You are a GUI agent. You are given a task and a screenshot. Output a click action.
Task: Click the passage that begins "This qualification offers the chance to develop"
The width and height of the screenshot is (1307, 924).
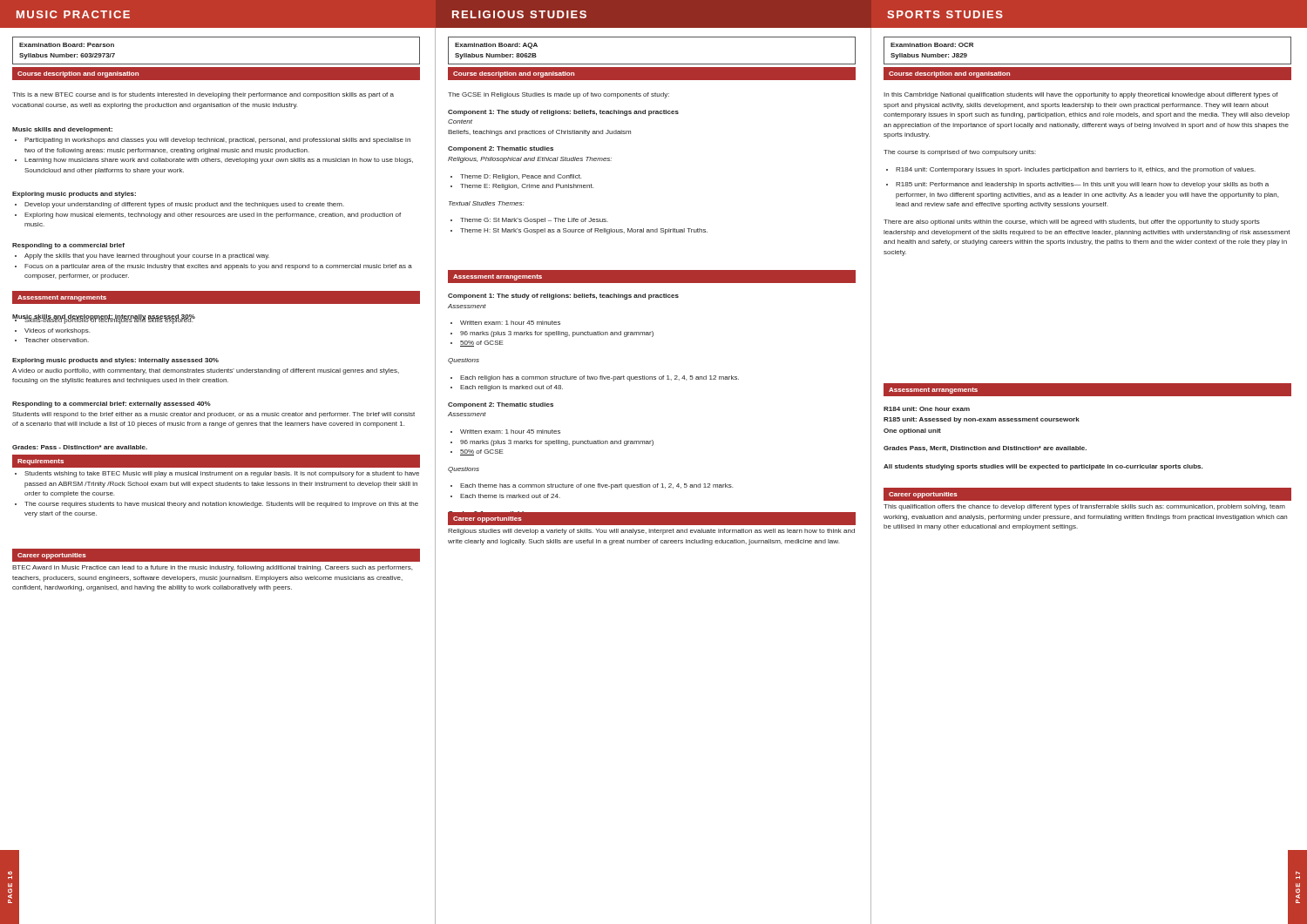1086,517
